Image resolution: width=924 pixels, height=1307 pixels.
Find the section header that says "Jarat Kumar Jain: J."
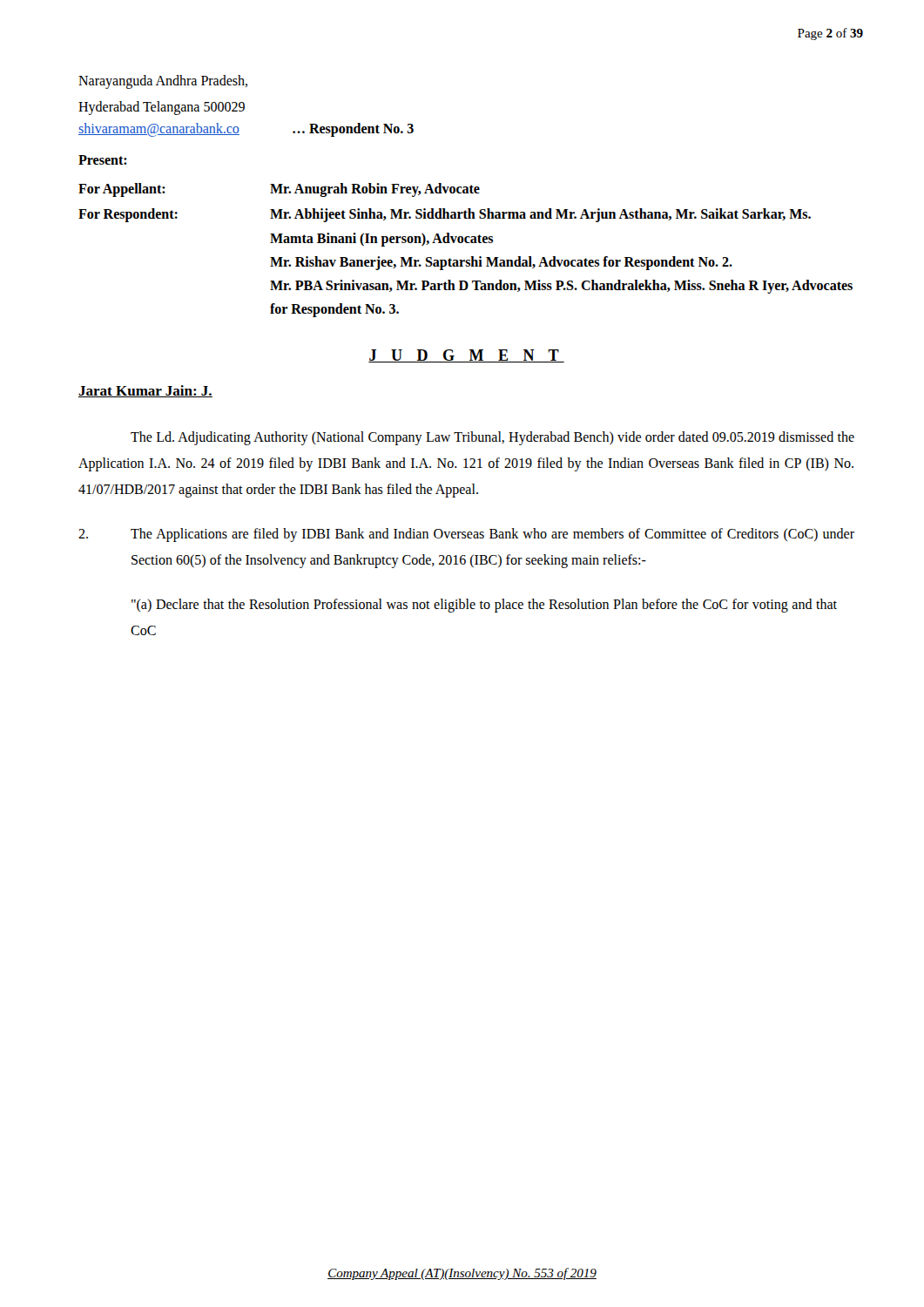tap(145, 391)
